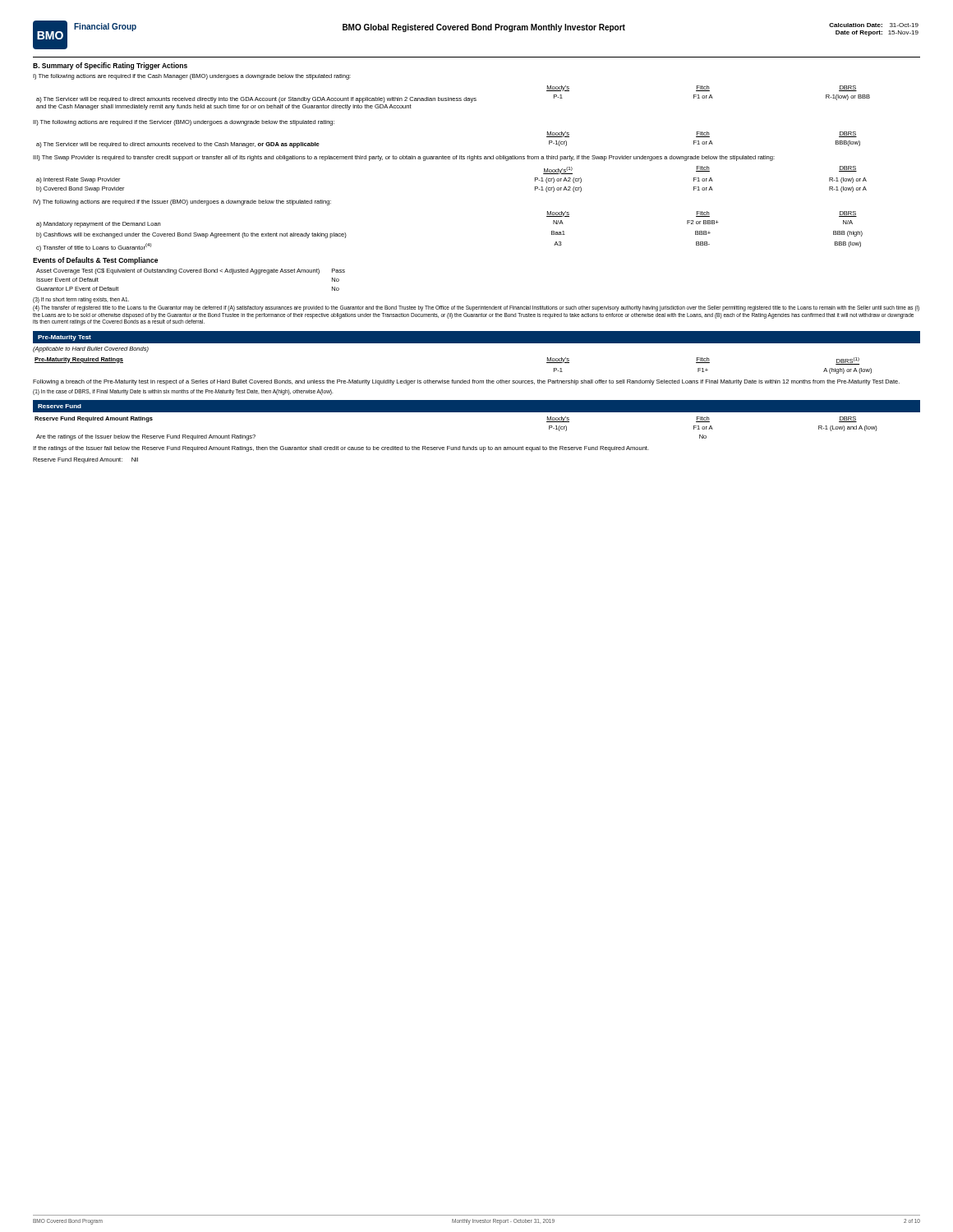Click on the text block containing "Reserve Fund Required Amount:"
The height and width of the screenshot is (1232, 953).
click(86, 460)
